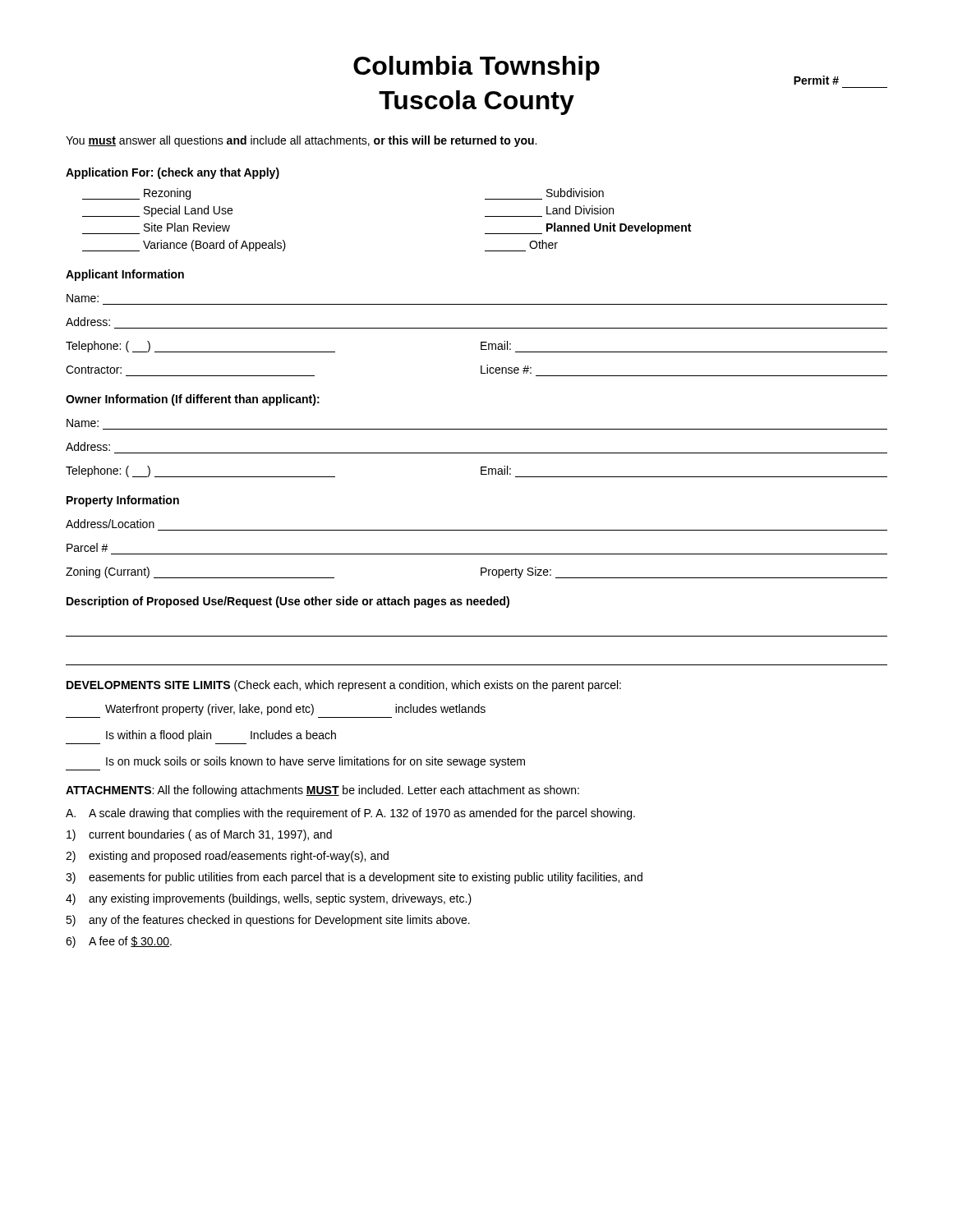Find the list item that reads "Site Plan Review"
The image size is (953, 1232).
click(156, 227)
